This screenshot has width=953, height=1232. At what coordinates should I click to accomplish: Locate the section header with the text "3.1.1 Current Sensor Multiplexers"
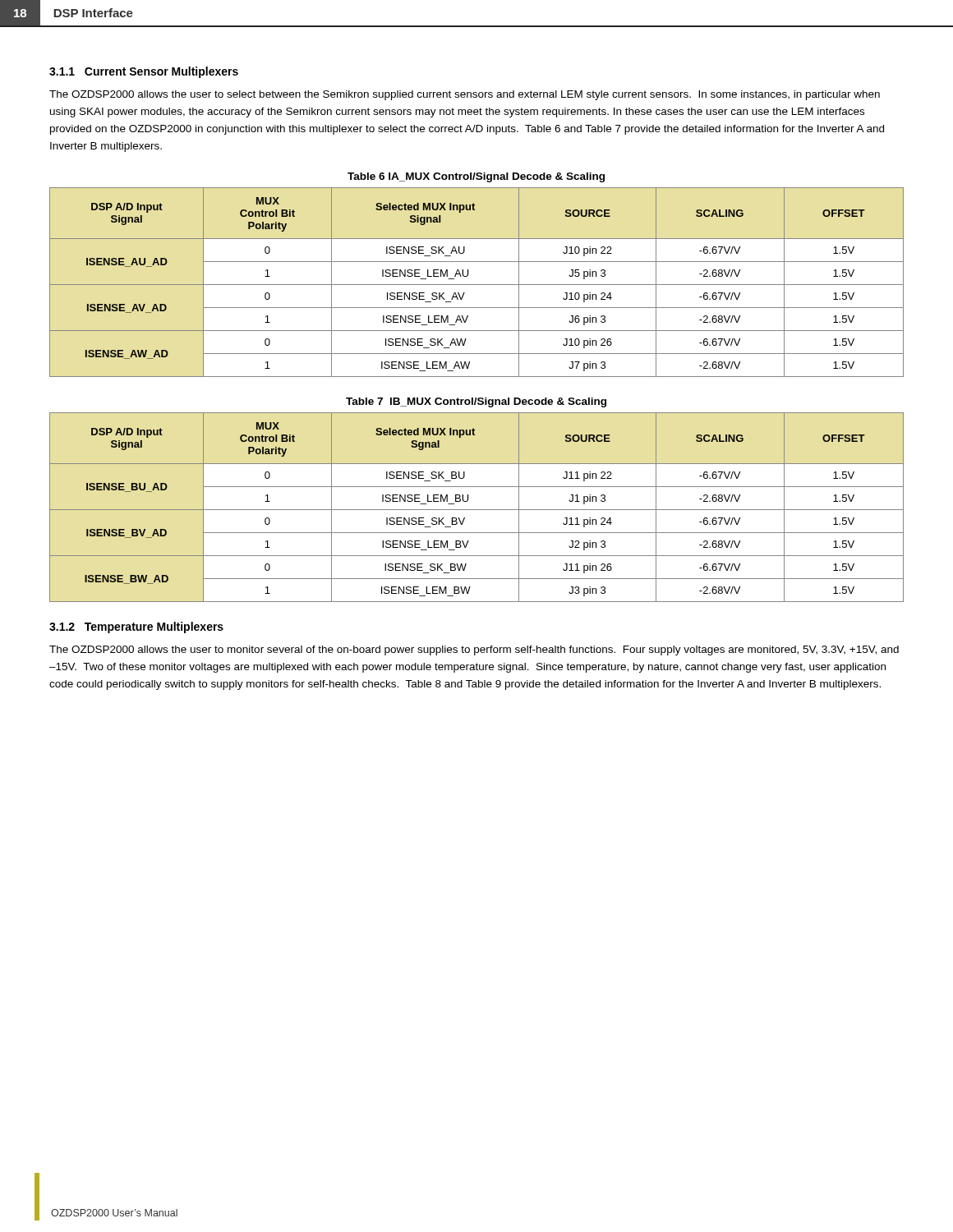tap(144, 71)
